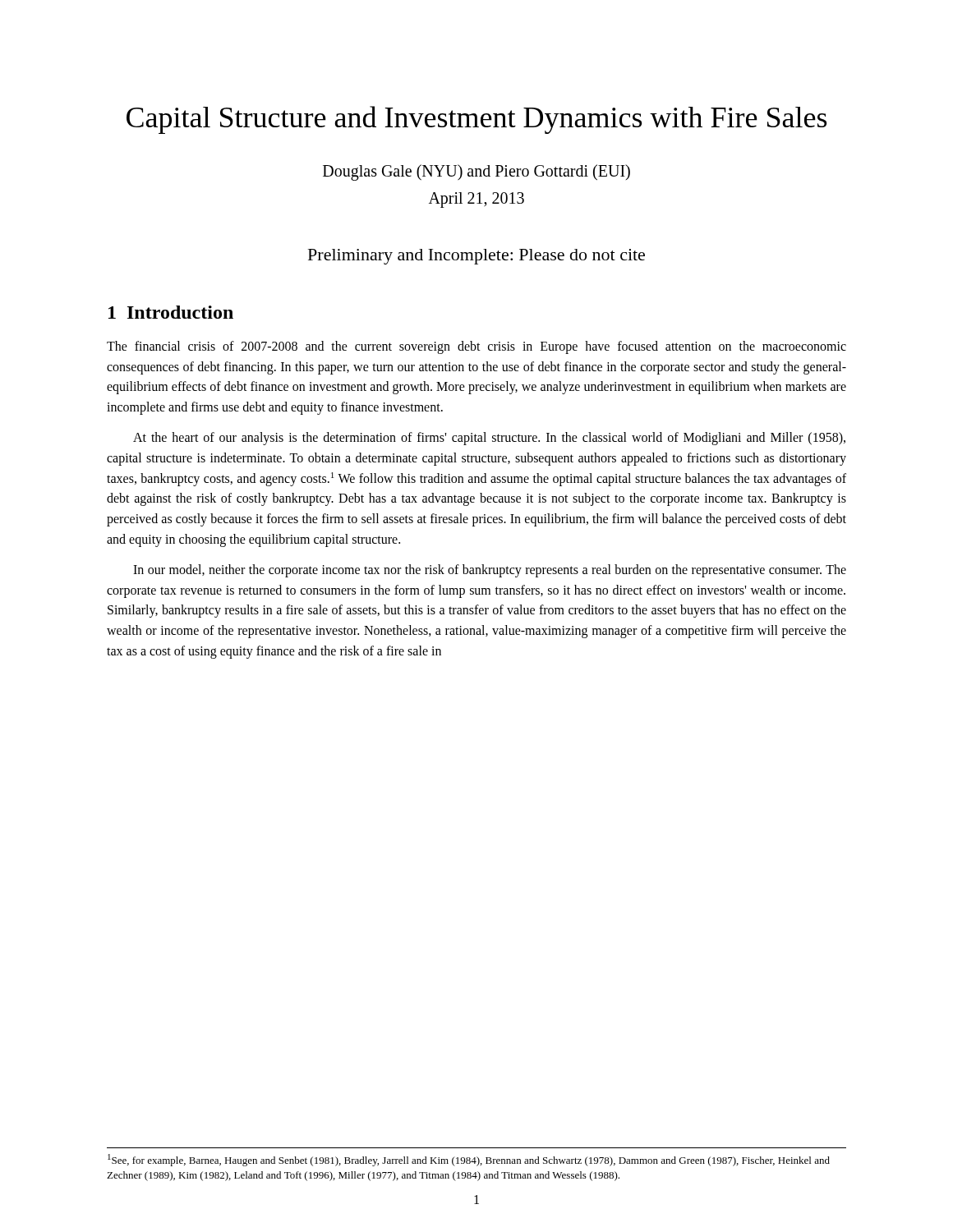
Task: Navigate to the text block starting "1See, for example, Barnea, Haugen and"
Action: [x=476, y=1167]
